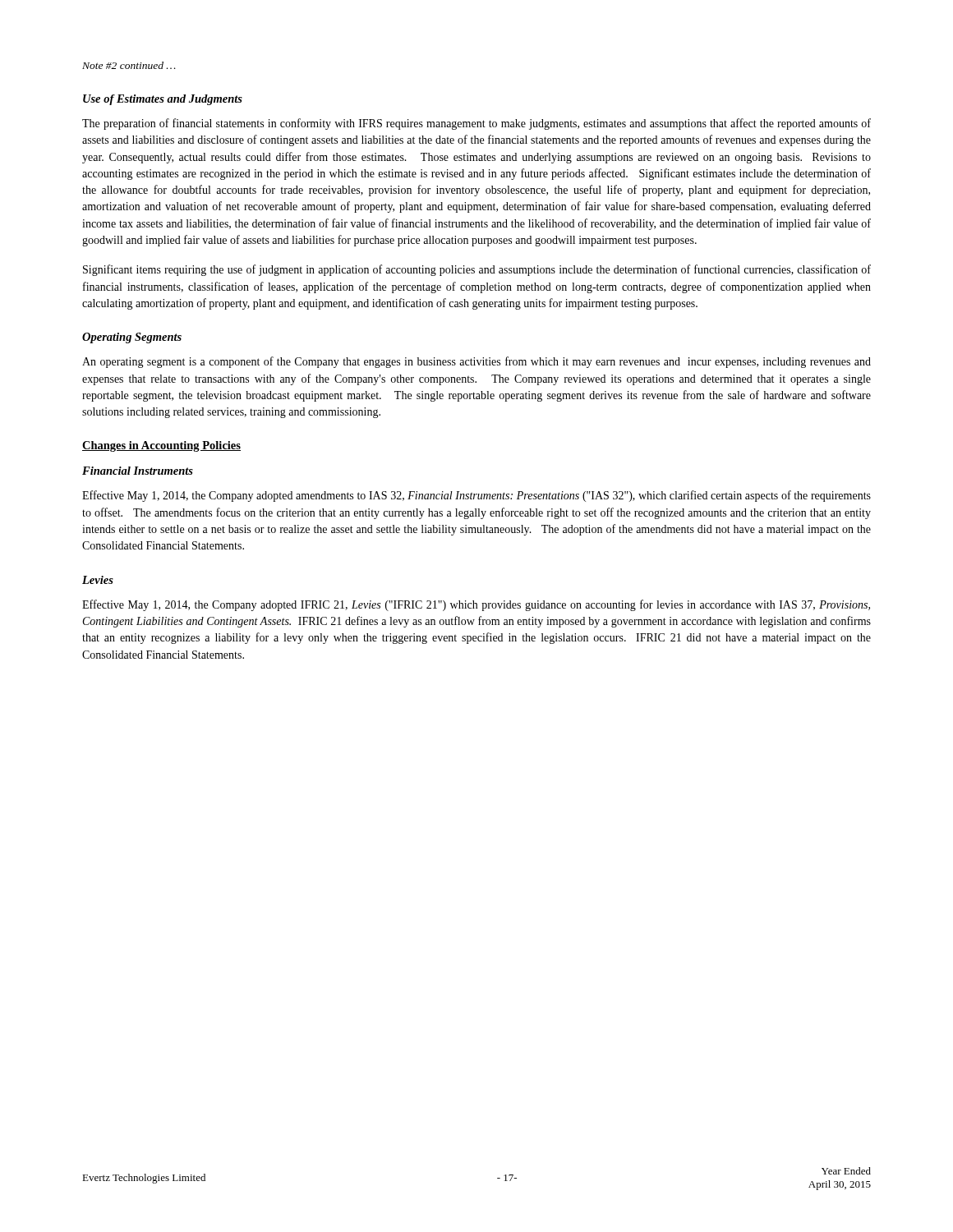Click on the section header containing "Use of Estimates and Judgments"
The image size is (953, 1232).
[162, 99]
